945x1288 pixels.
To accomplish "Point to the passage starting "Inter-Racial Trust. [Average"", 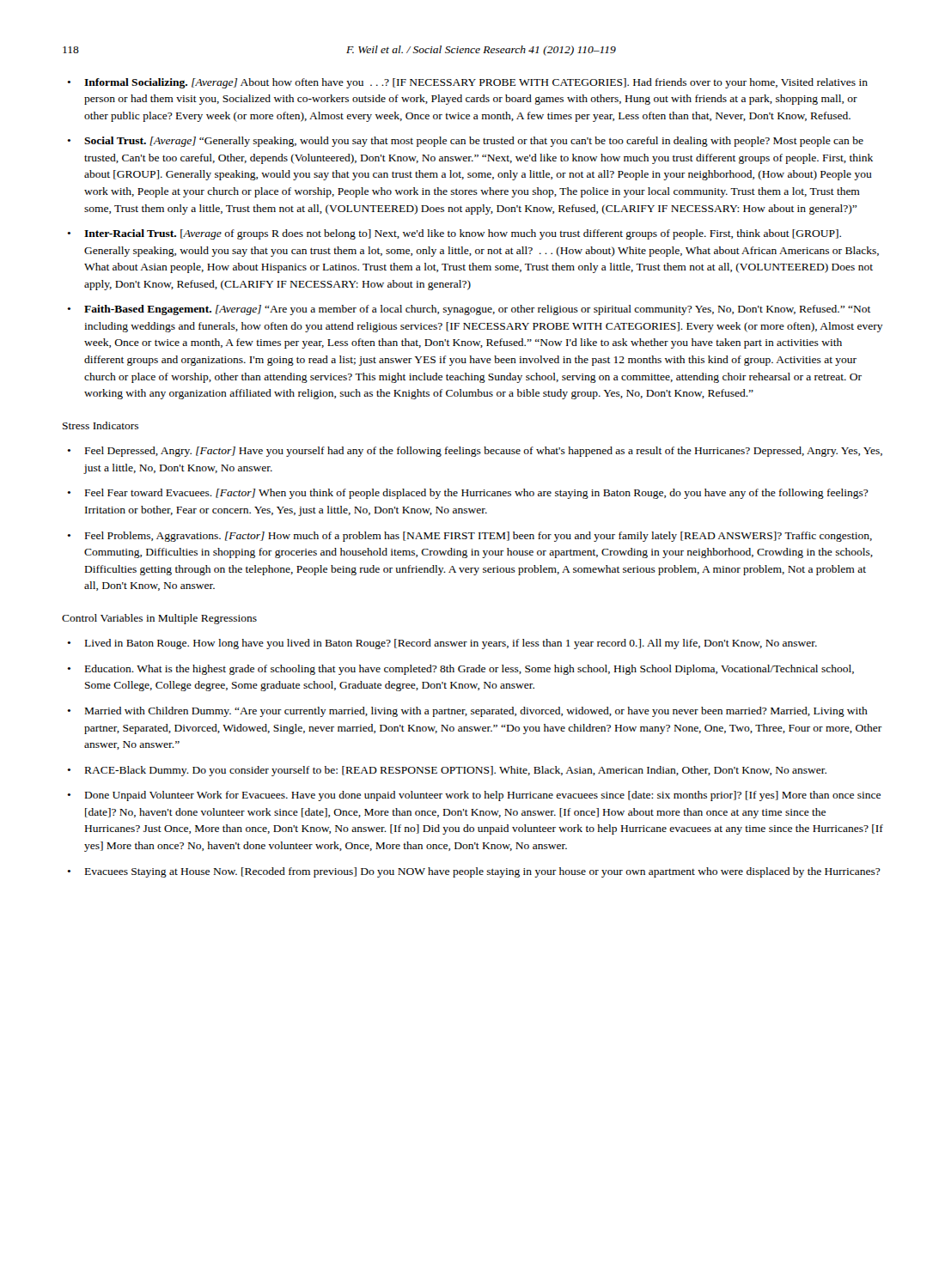I will click(x=482, y=258).
